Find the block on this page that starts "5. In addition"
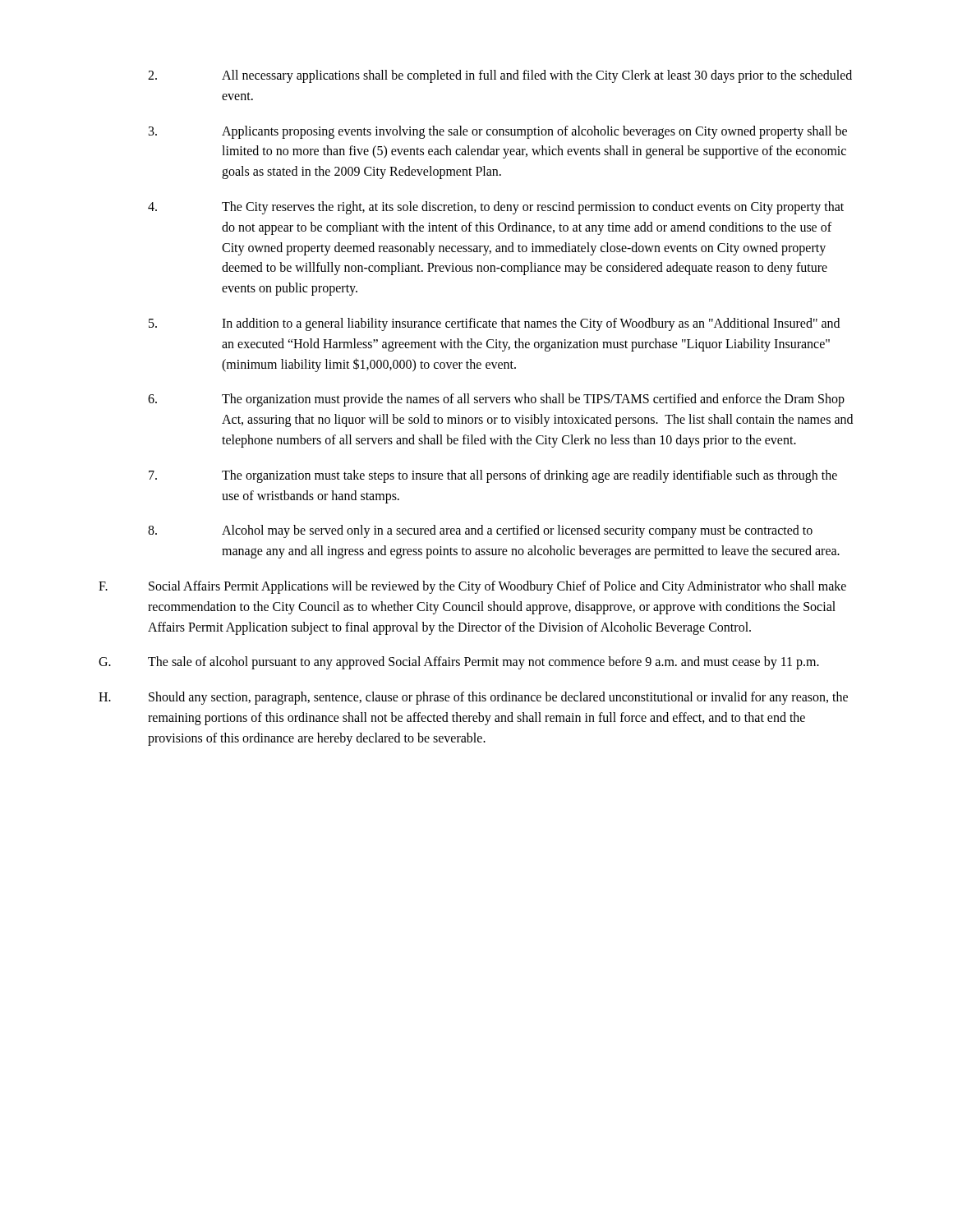 coord(476,344)
